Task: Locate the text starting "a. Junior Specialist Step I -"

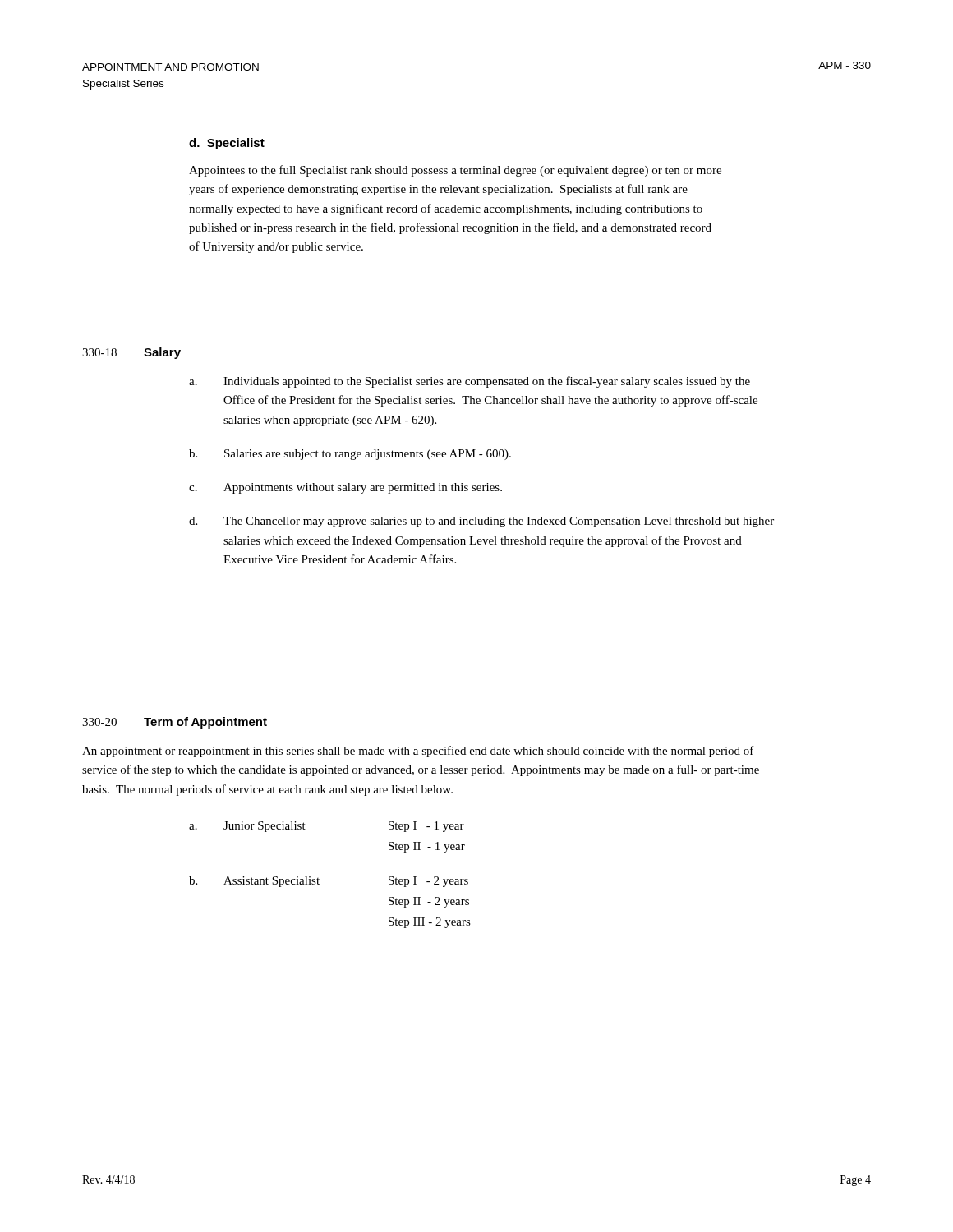Action: (456, 836)
